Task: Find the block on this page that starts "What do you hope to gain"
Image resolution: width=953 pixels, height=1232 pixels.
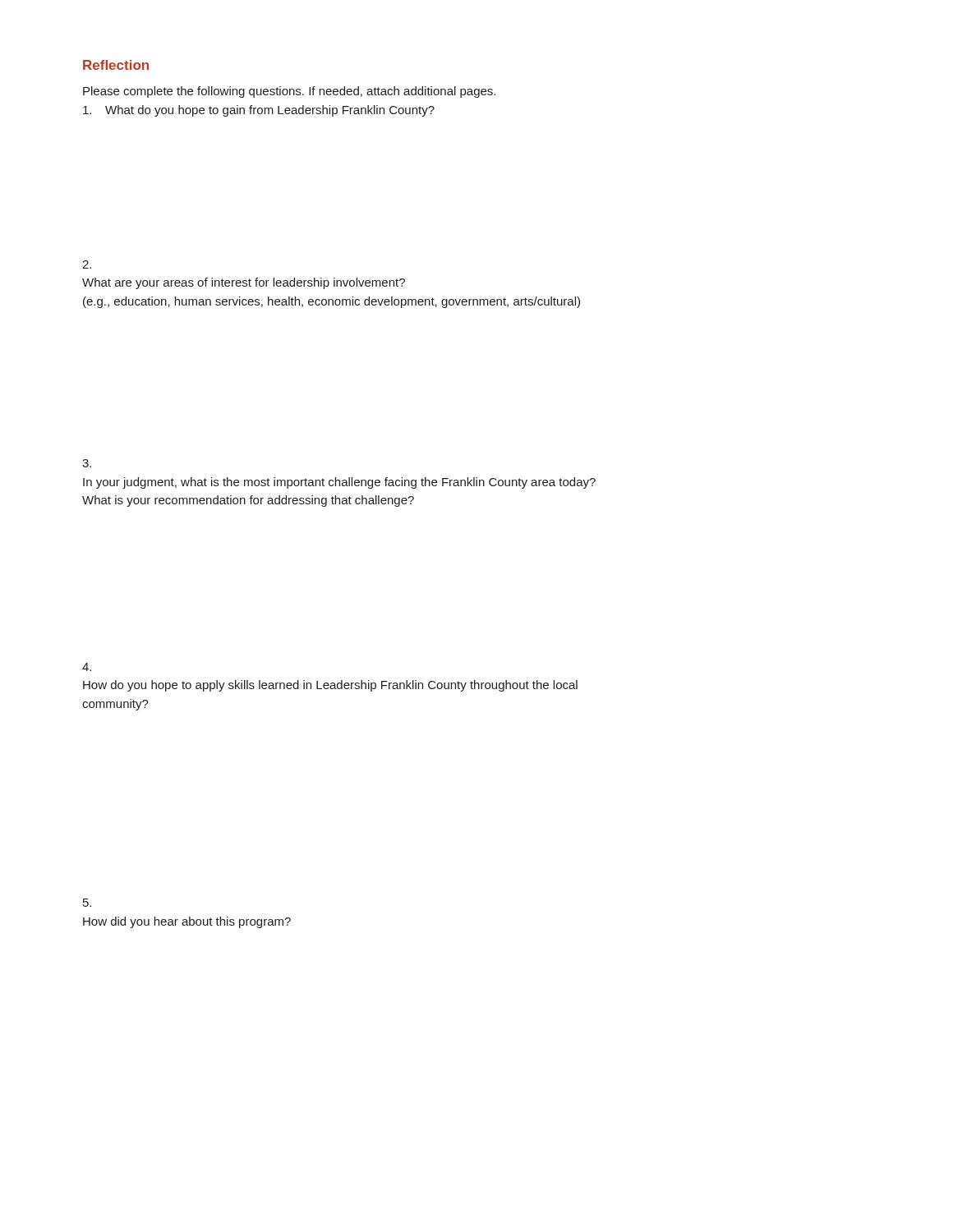Action: (259, 111)
